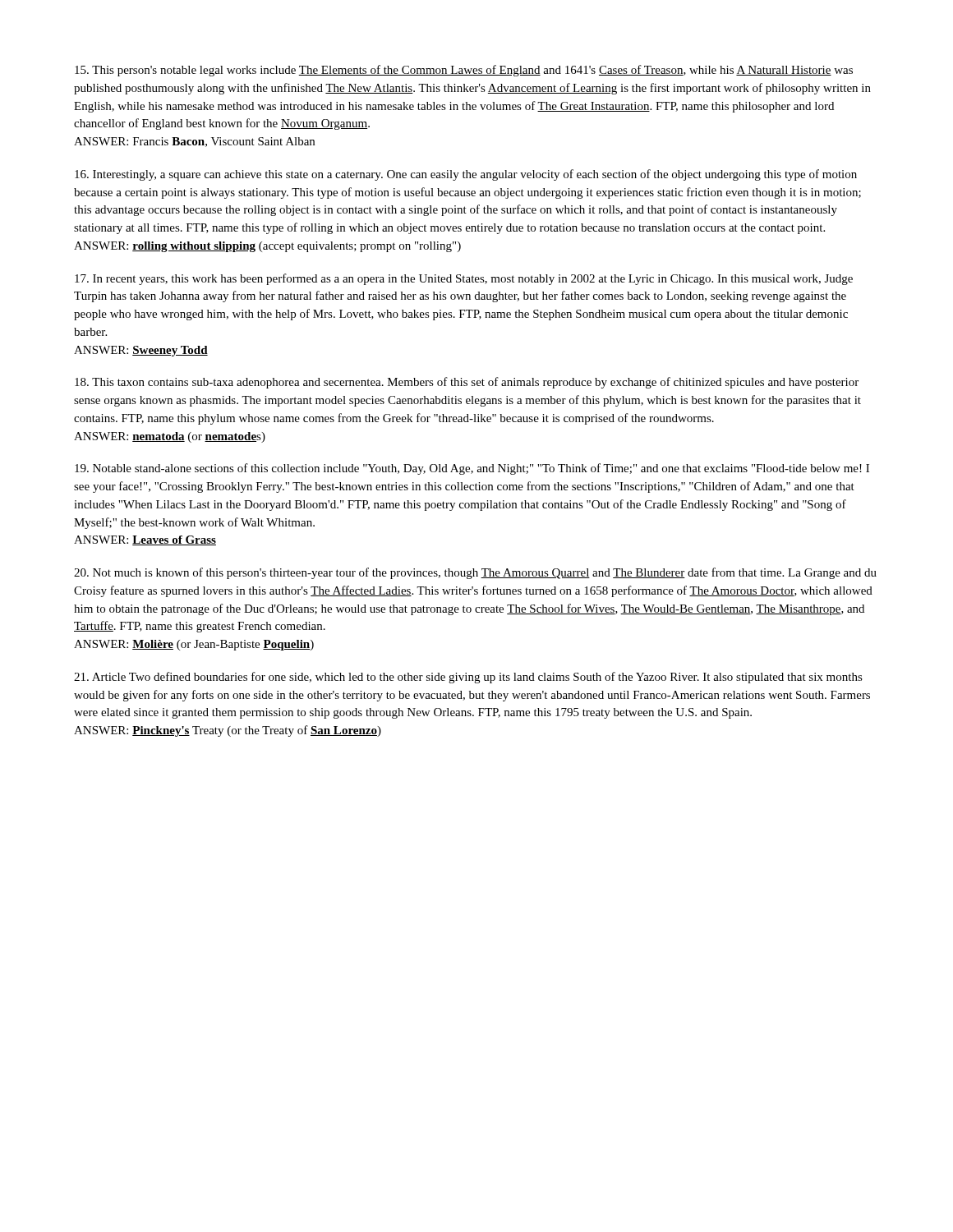Locate the text block with the text "Notable stand-alone sections of this collection include"

click(x=476, y=505)
